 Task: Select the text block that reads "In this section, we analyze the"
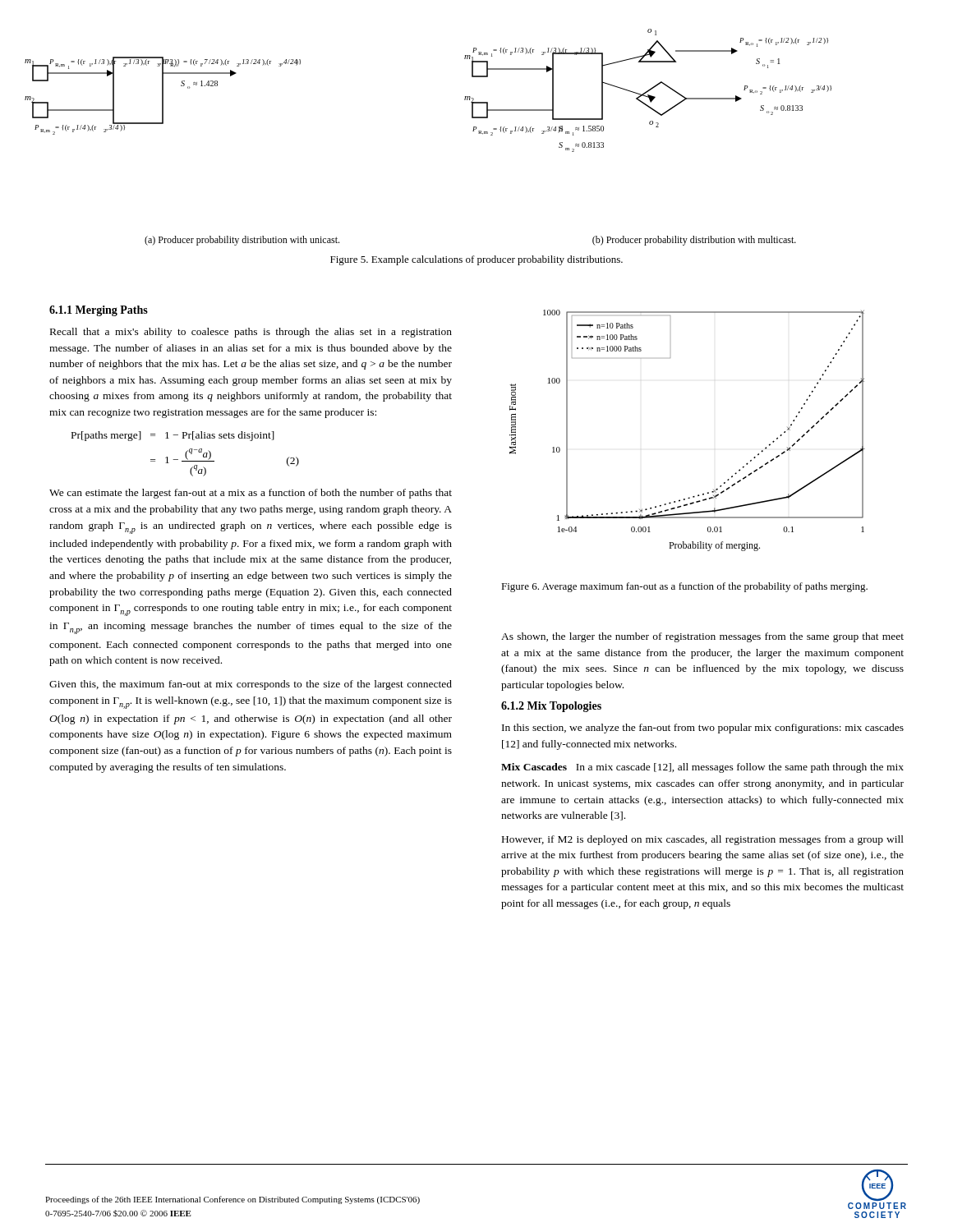coord(702,736)
